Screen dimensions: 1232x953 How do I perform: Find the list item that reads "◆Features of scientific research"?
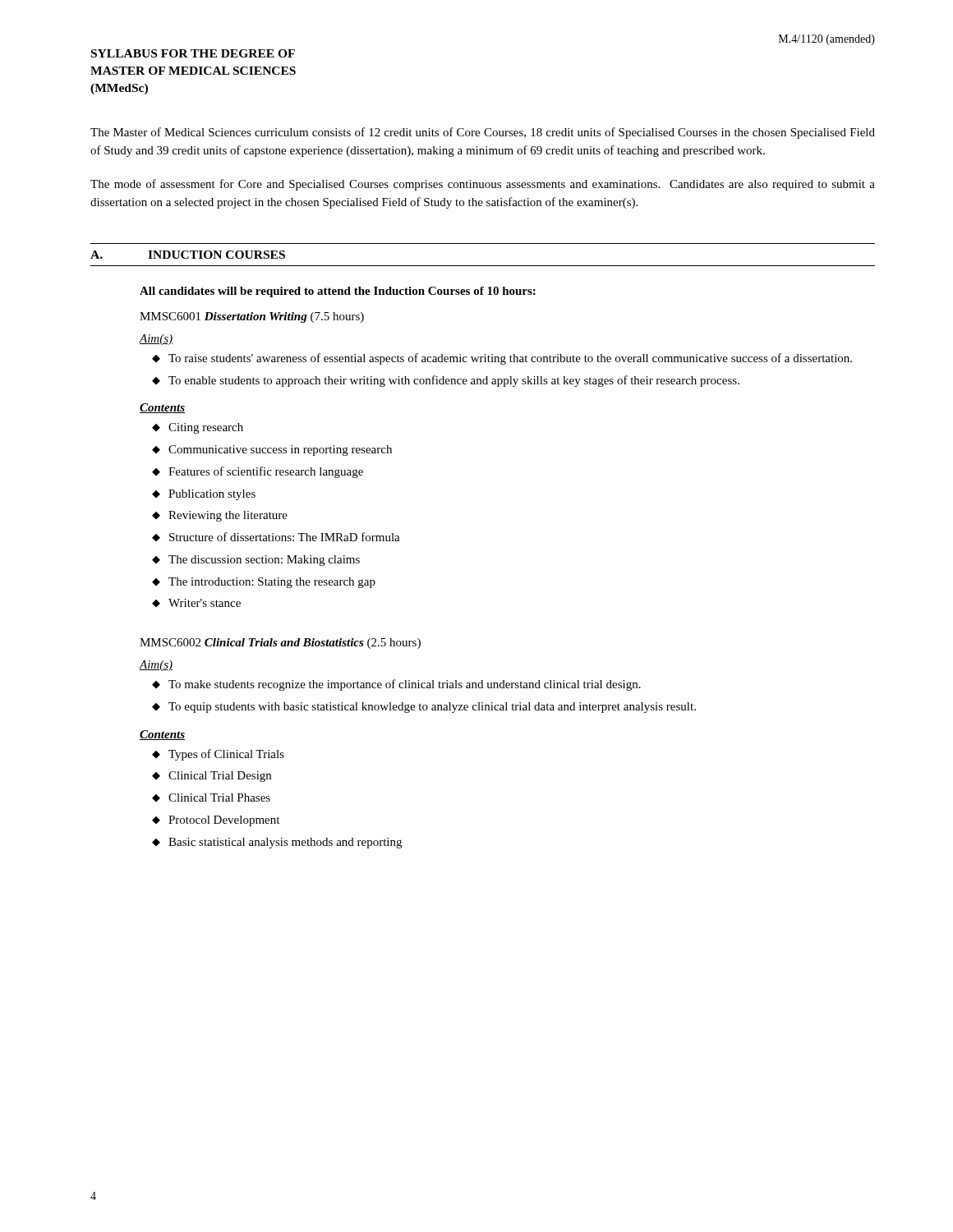(x=258, y=472)
